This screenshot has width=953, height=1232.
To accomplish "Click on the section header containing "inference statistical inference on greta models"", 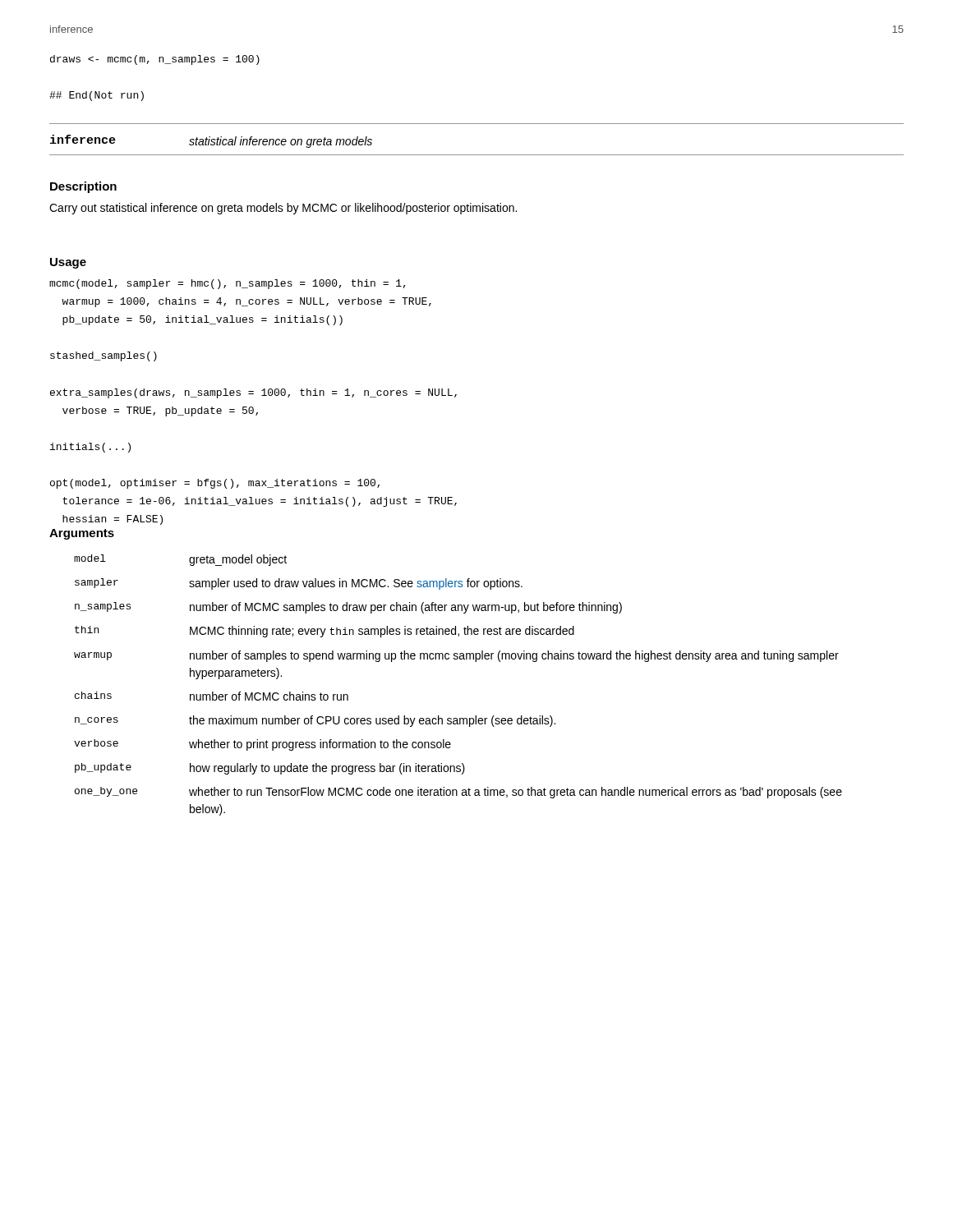I will 211,141.
